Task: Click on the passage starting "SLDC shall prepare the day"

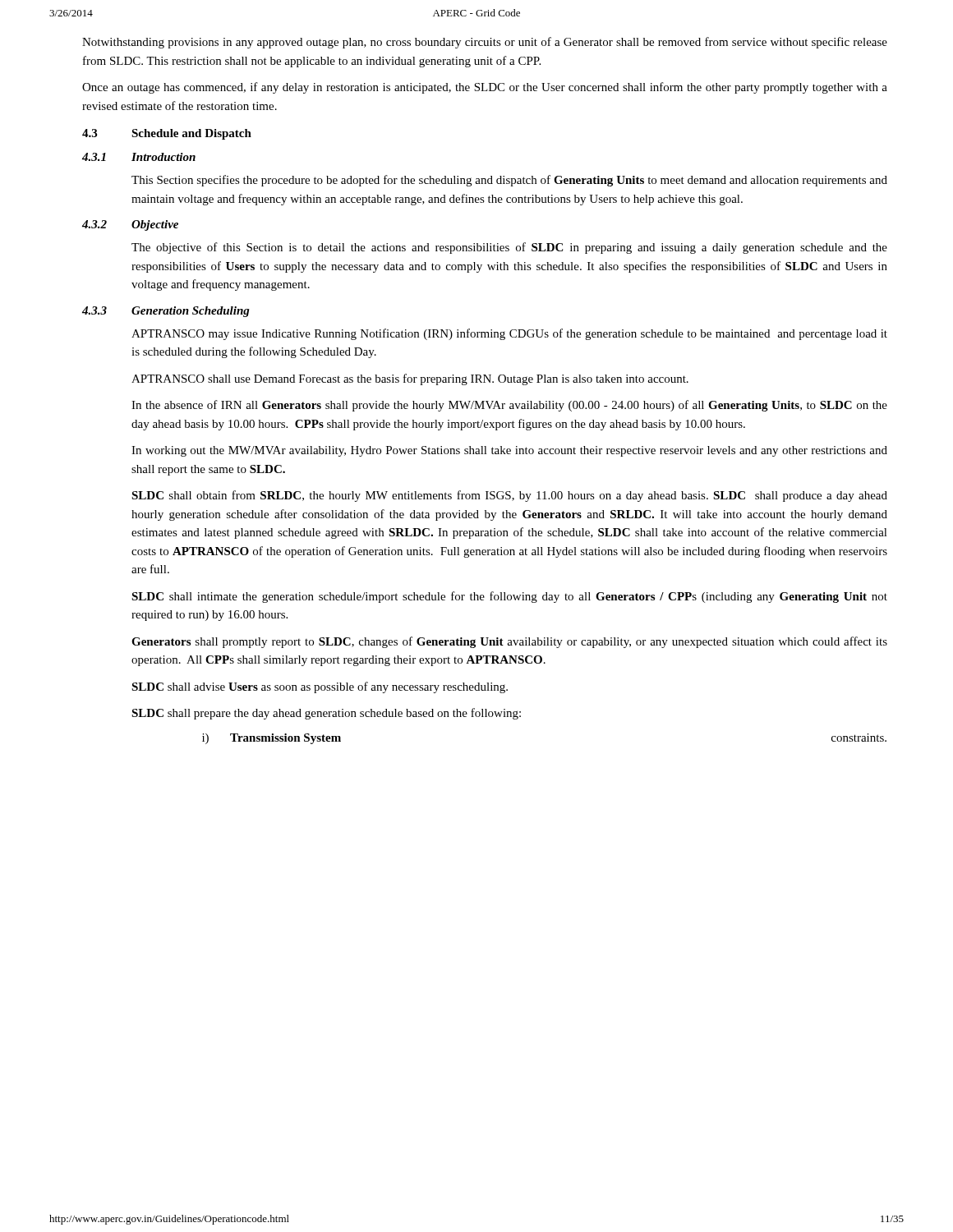Action: point(327,713)
